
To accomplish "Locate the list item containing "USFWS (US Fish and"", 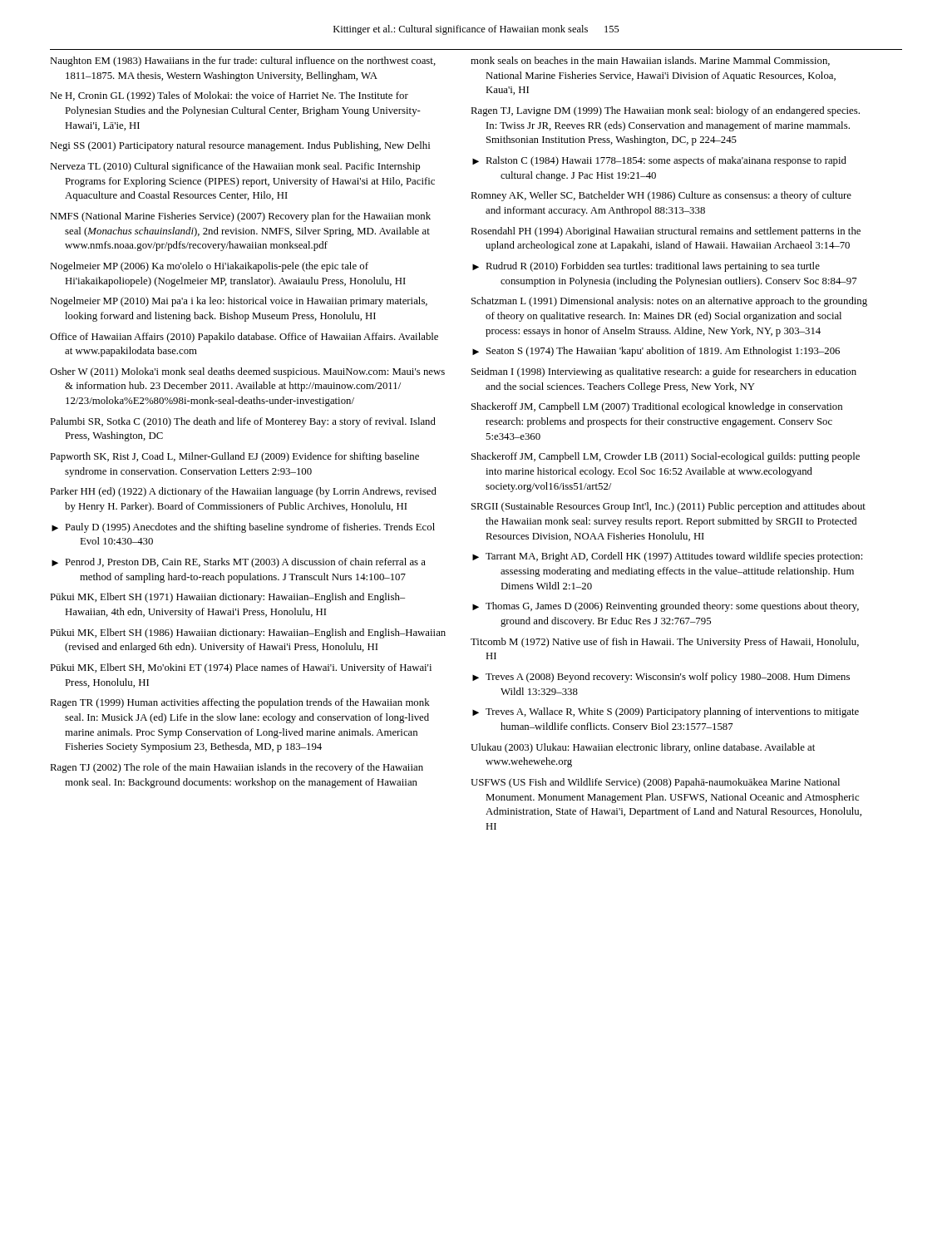I will pos(666,804).
